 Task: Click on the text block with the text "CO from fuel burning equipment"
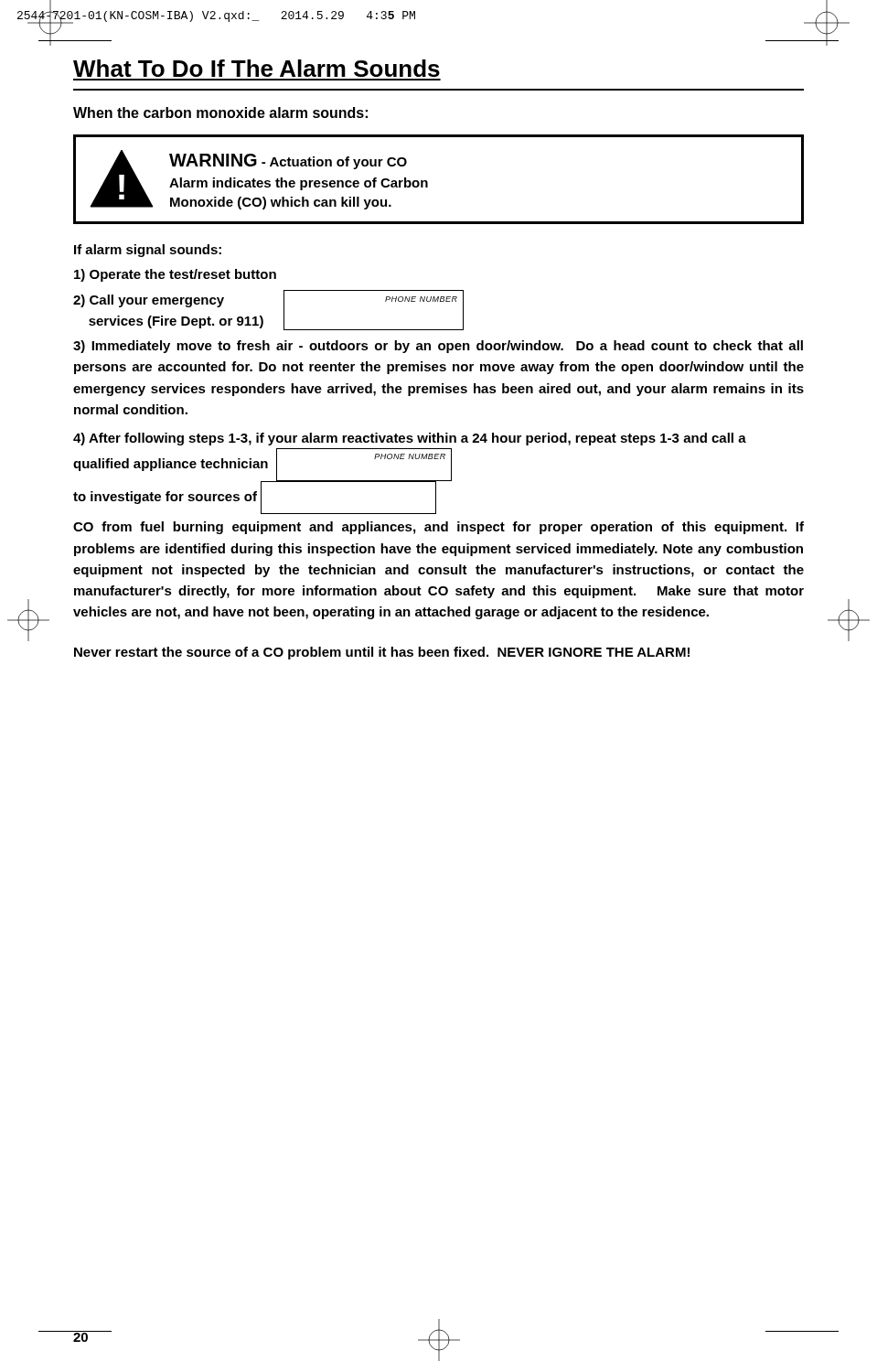click(438, 569)
